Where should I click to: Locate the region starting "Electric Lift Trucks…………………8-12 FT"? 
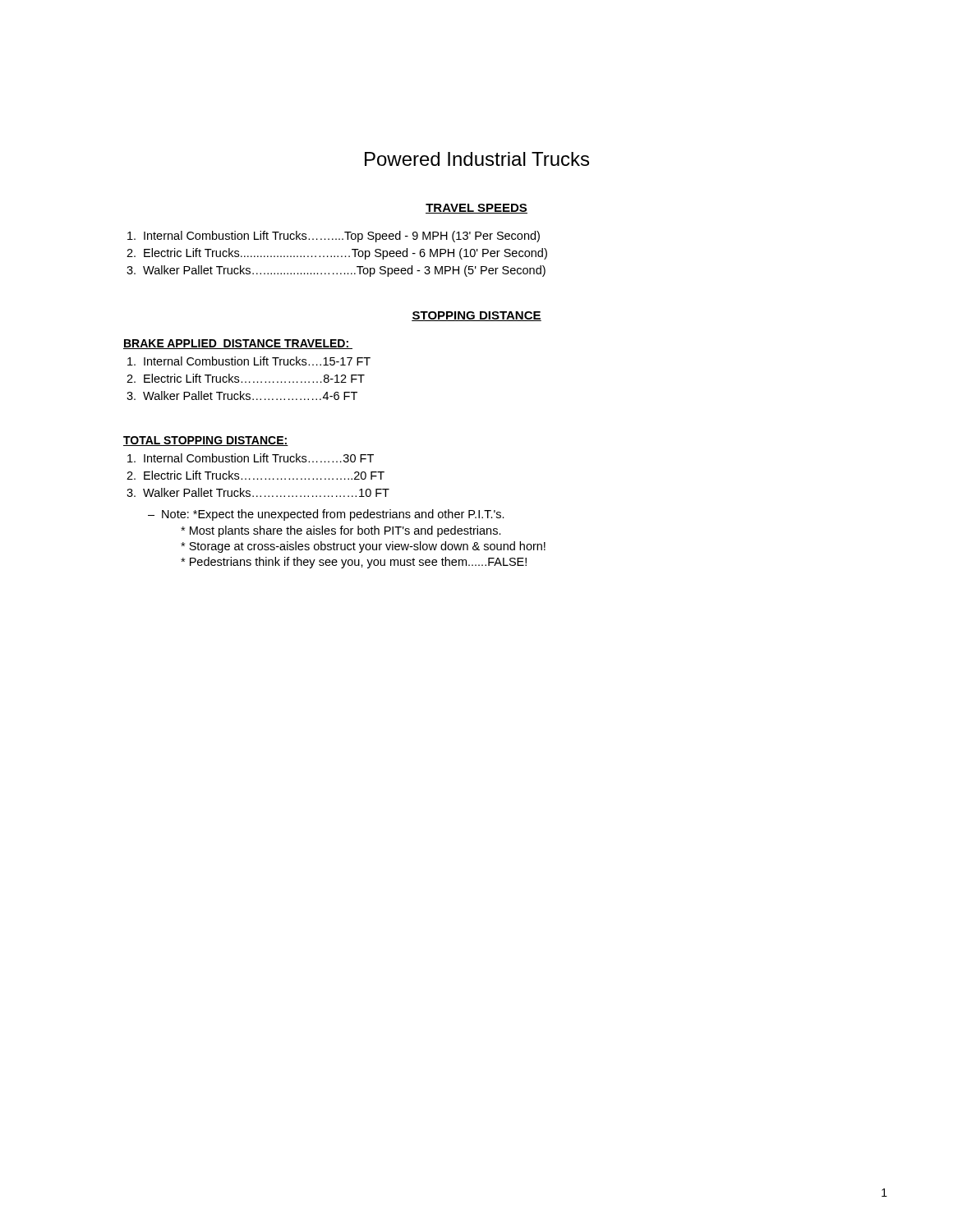254,379
